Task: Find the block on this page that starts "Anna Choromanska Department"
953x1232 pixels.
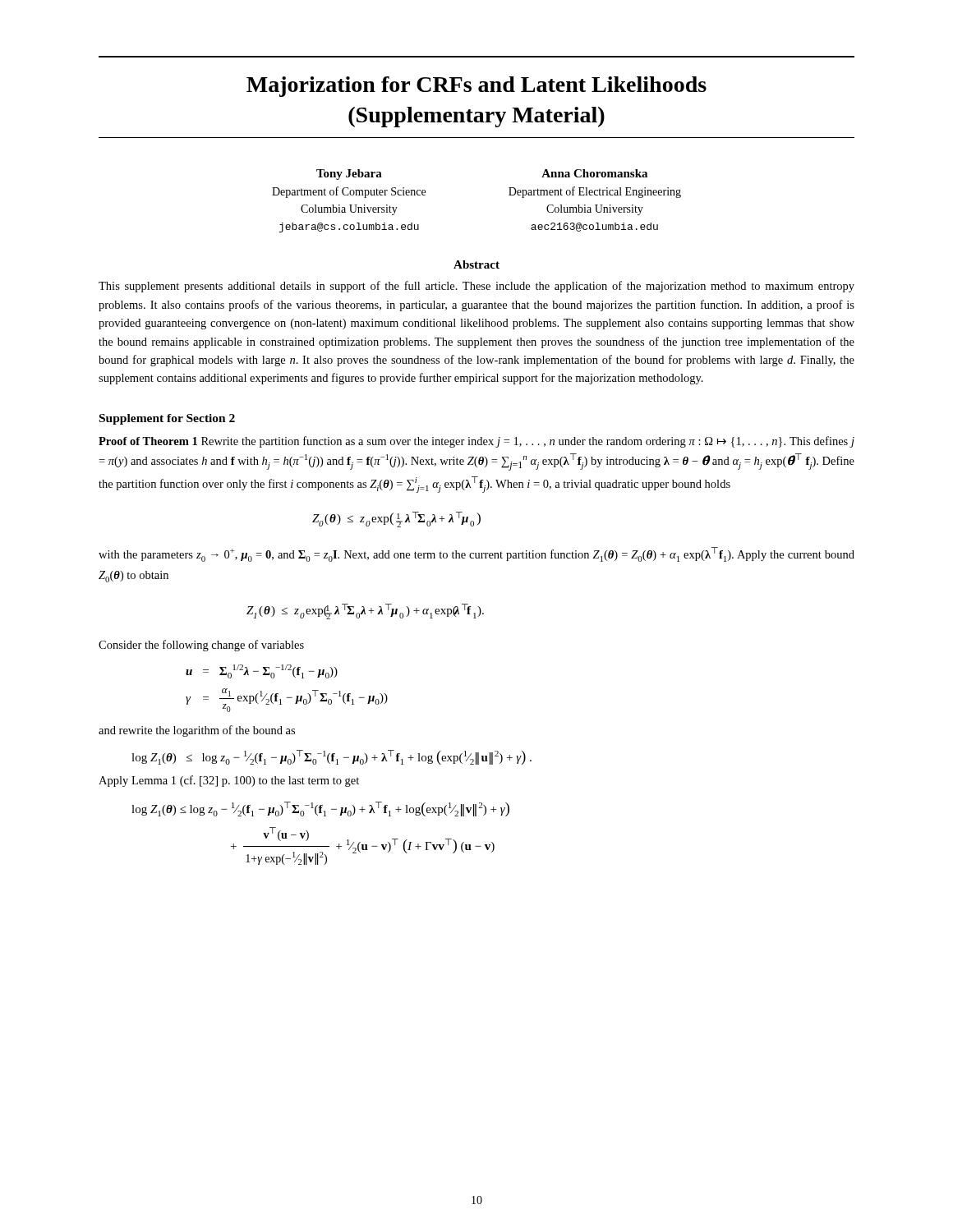Action: coord(595,200)
